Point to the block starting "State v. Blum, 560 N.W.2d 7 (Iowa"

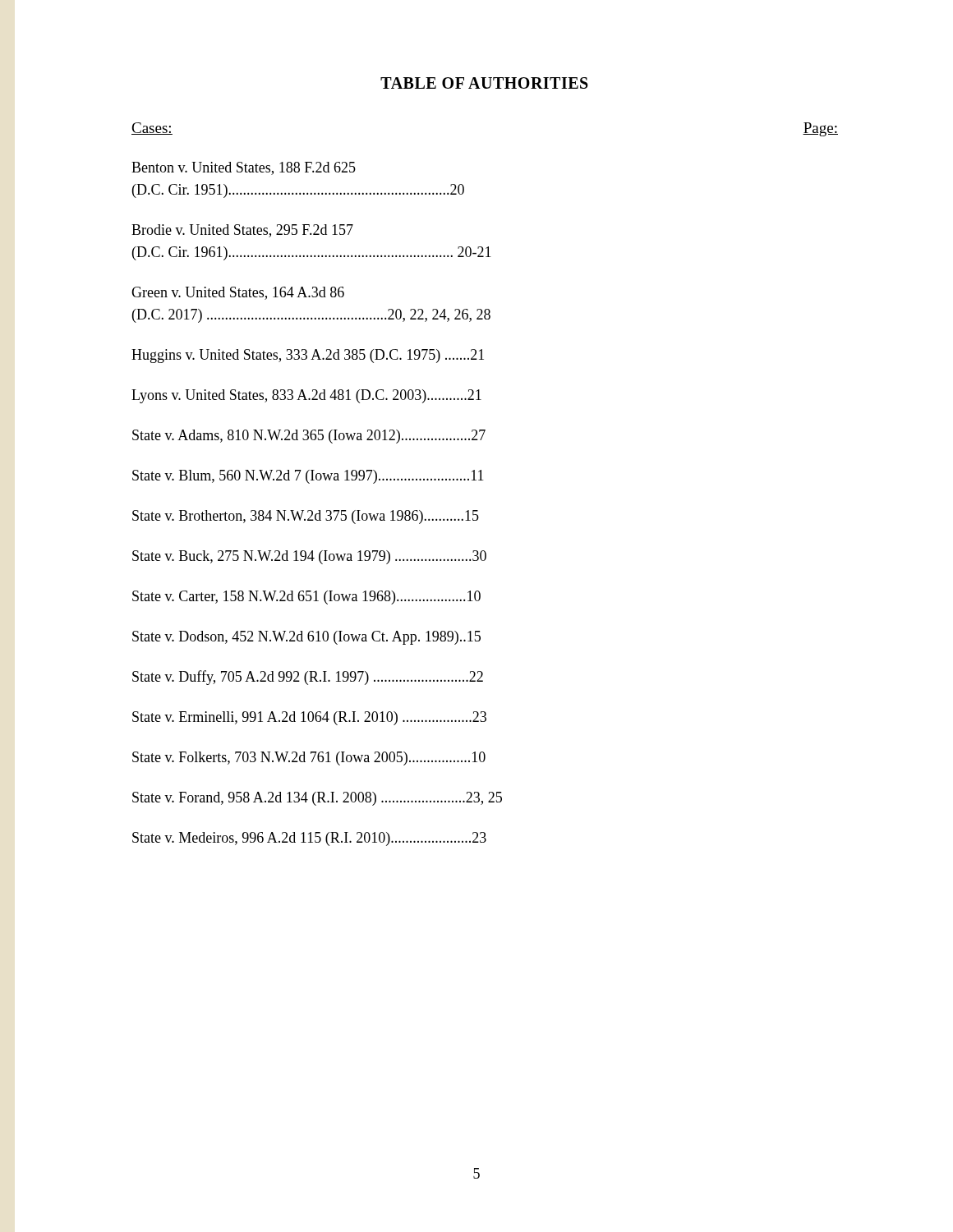[x=485, y=476]
